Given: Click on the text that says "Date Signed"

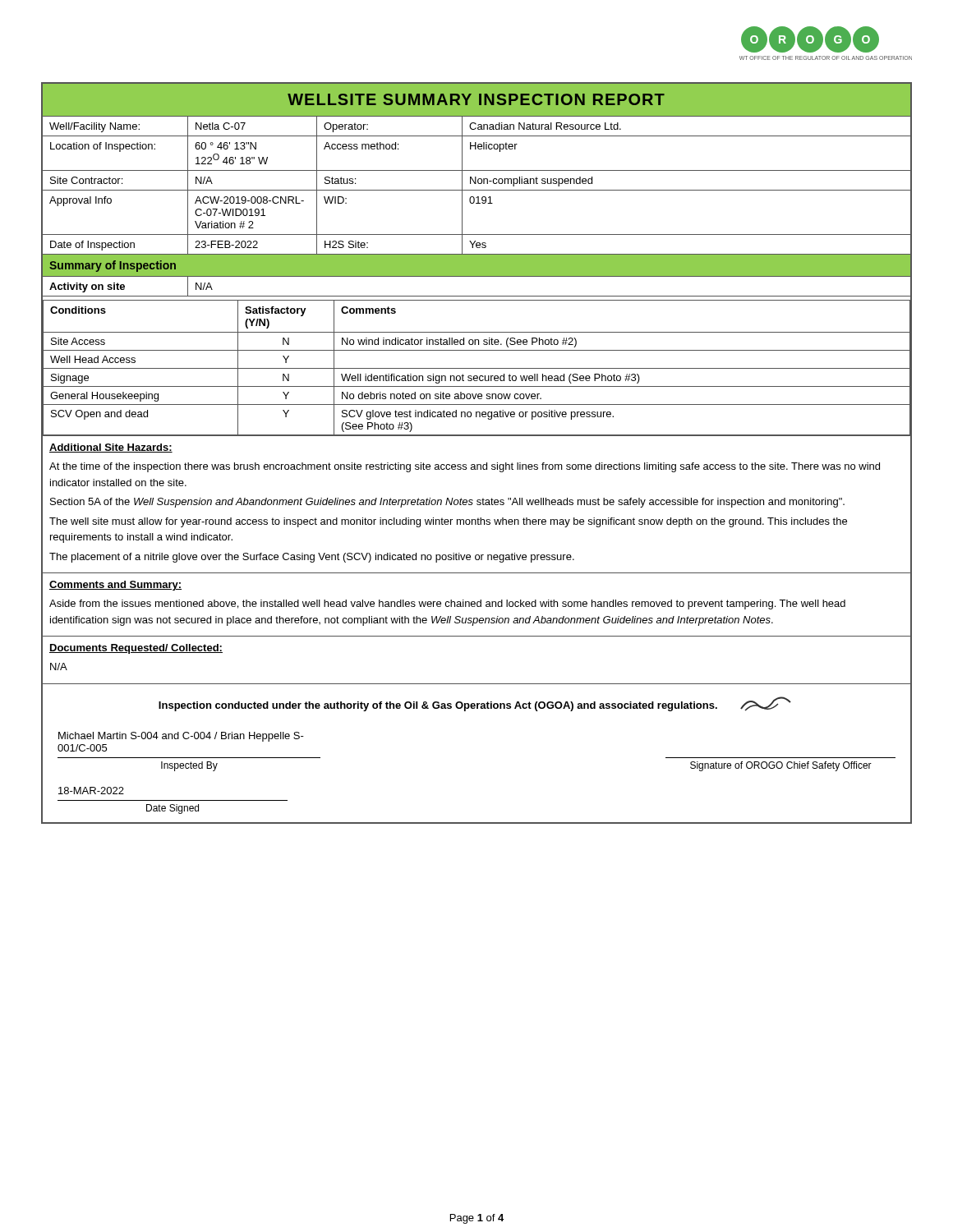Looking at the screenshot, I should pyautogui.click(x=173, y=808).
